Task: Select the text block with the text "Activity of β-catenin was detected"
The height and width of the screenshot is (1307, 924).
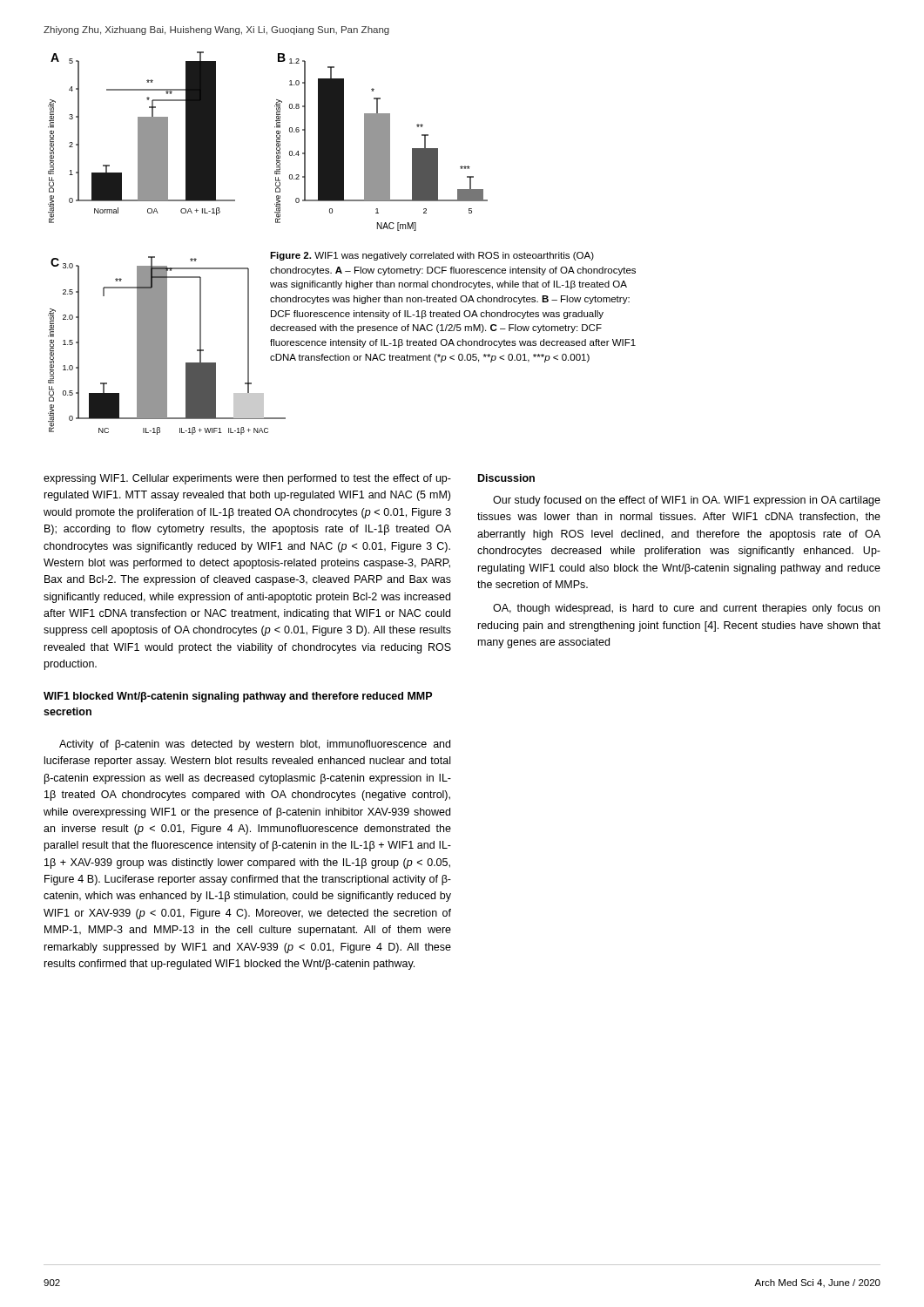Action: click(247, 854)
